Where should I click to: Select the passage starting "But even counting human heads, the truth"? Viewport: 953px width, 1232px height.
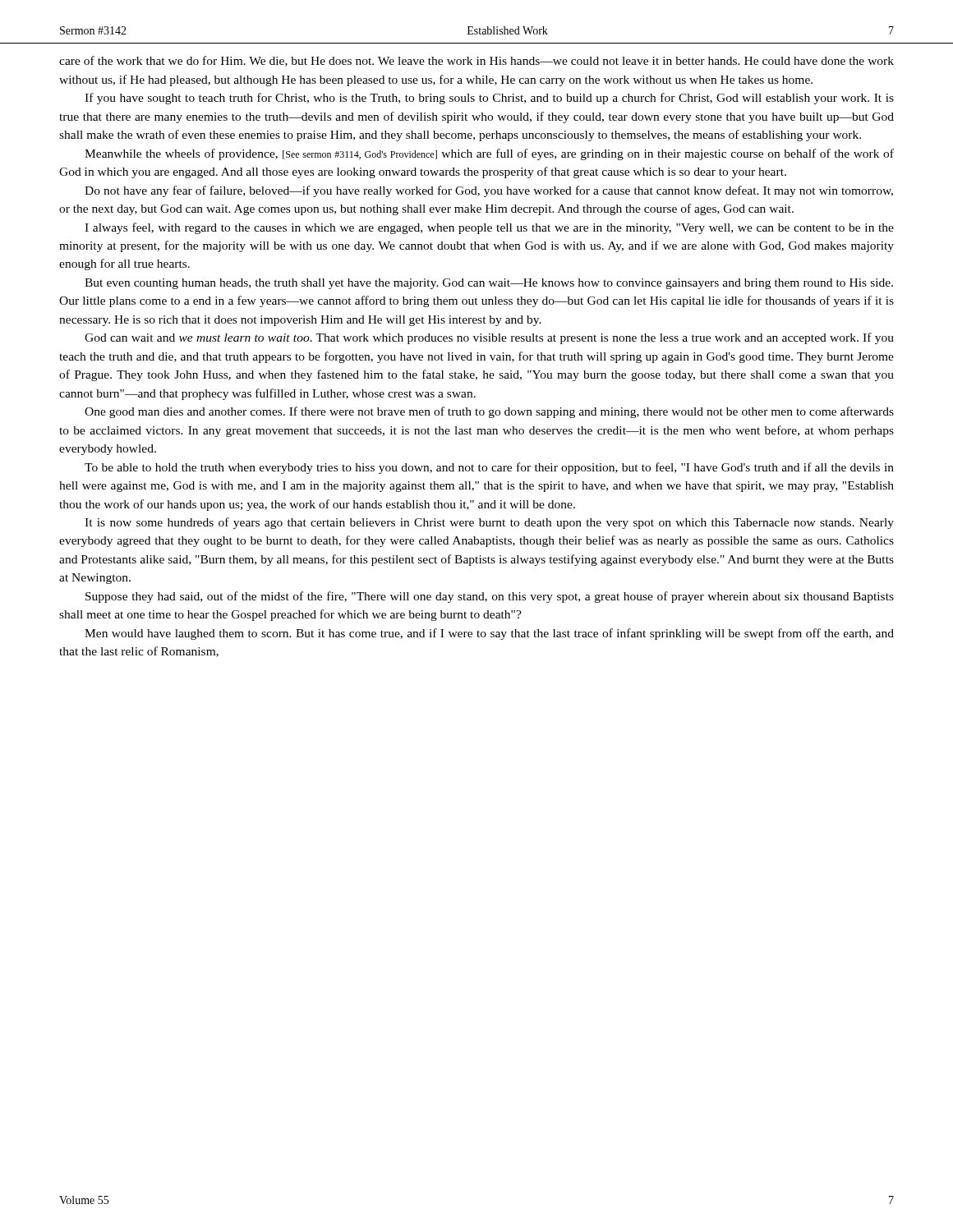point(476,301)
